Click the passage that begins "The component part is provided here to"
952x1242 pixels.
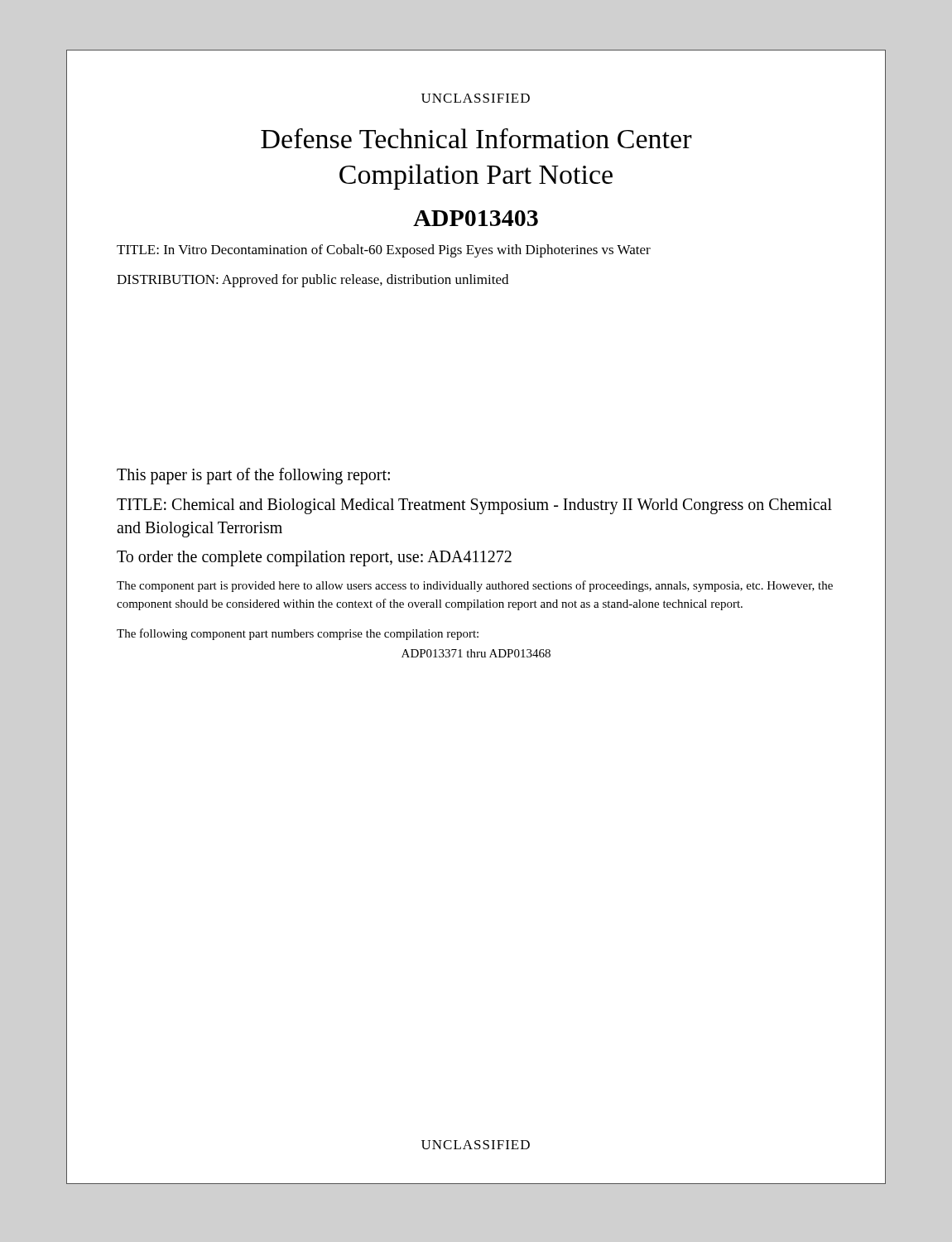475,594
